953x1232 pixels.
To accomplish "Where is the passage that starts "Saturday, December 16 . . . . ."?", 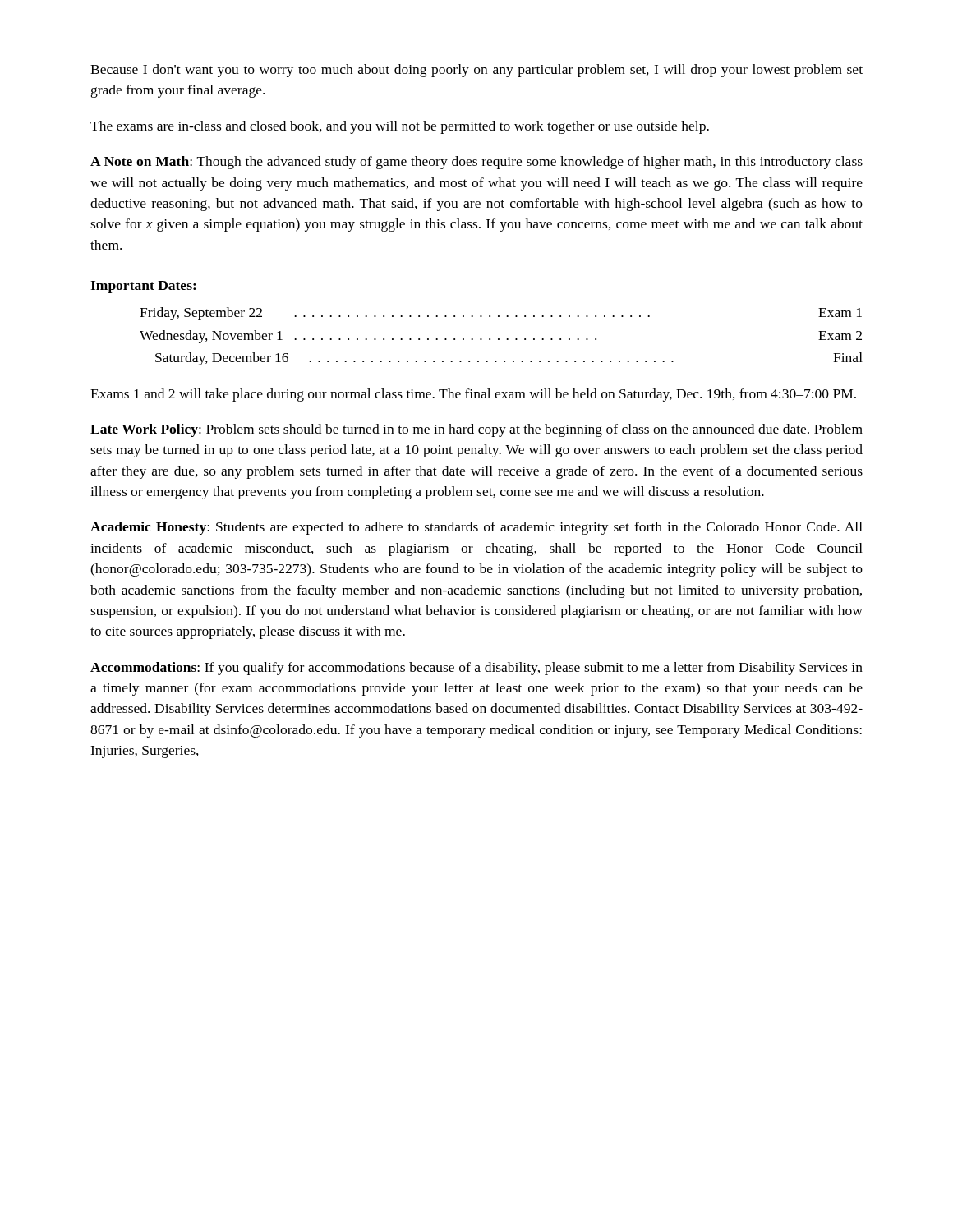I will (501, 358).
